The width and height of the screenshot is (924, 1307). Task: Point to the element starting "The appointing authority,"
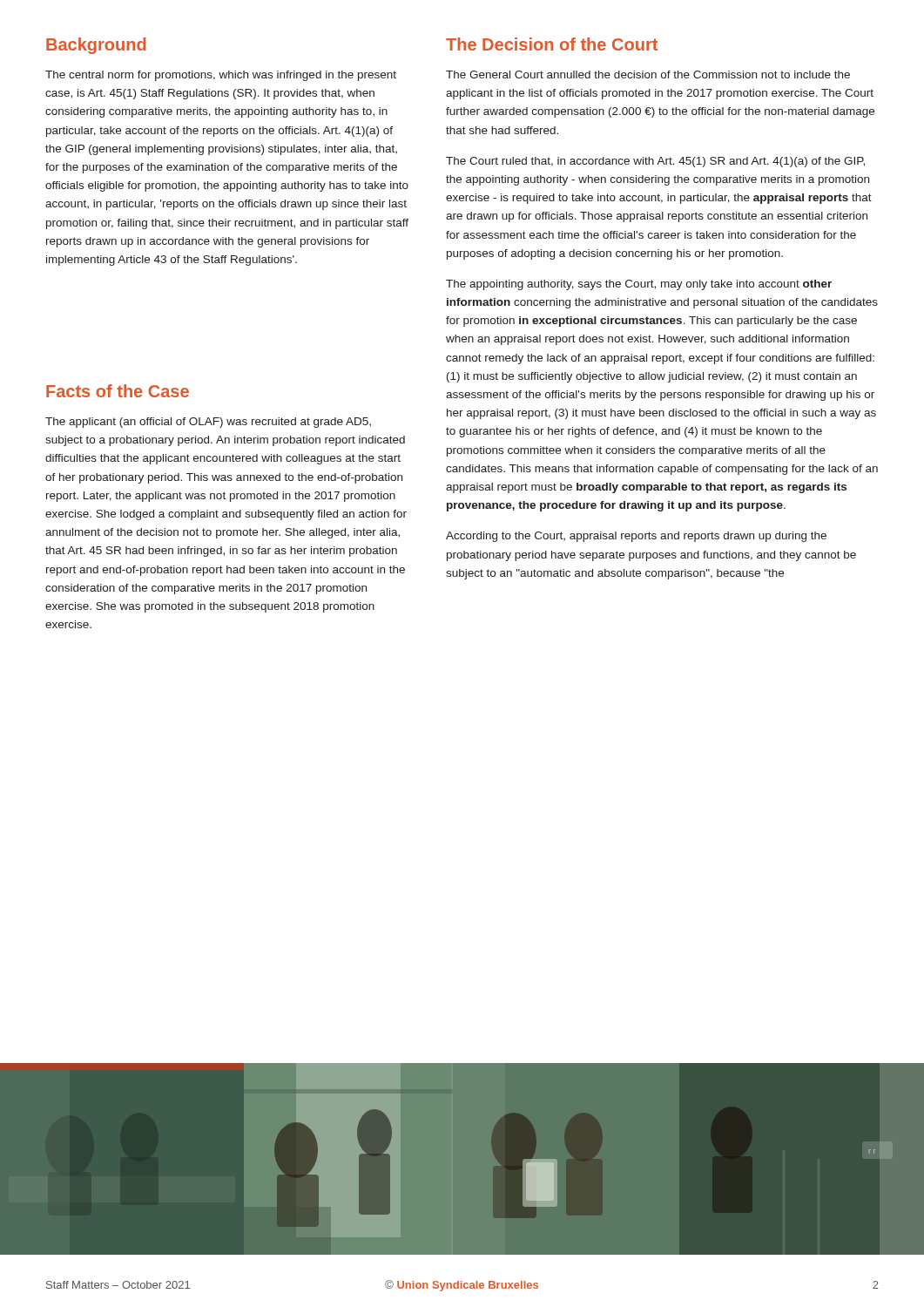662,394
